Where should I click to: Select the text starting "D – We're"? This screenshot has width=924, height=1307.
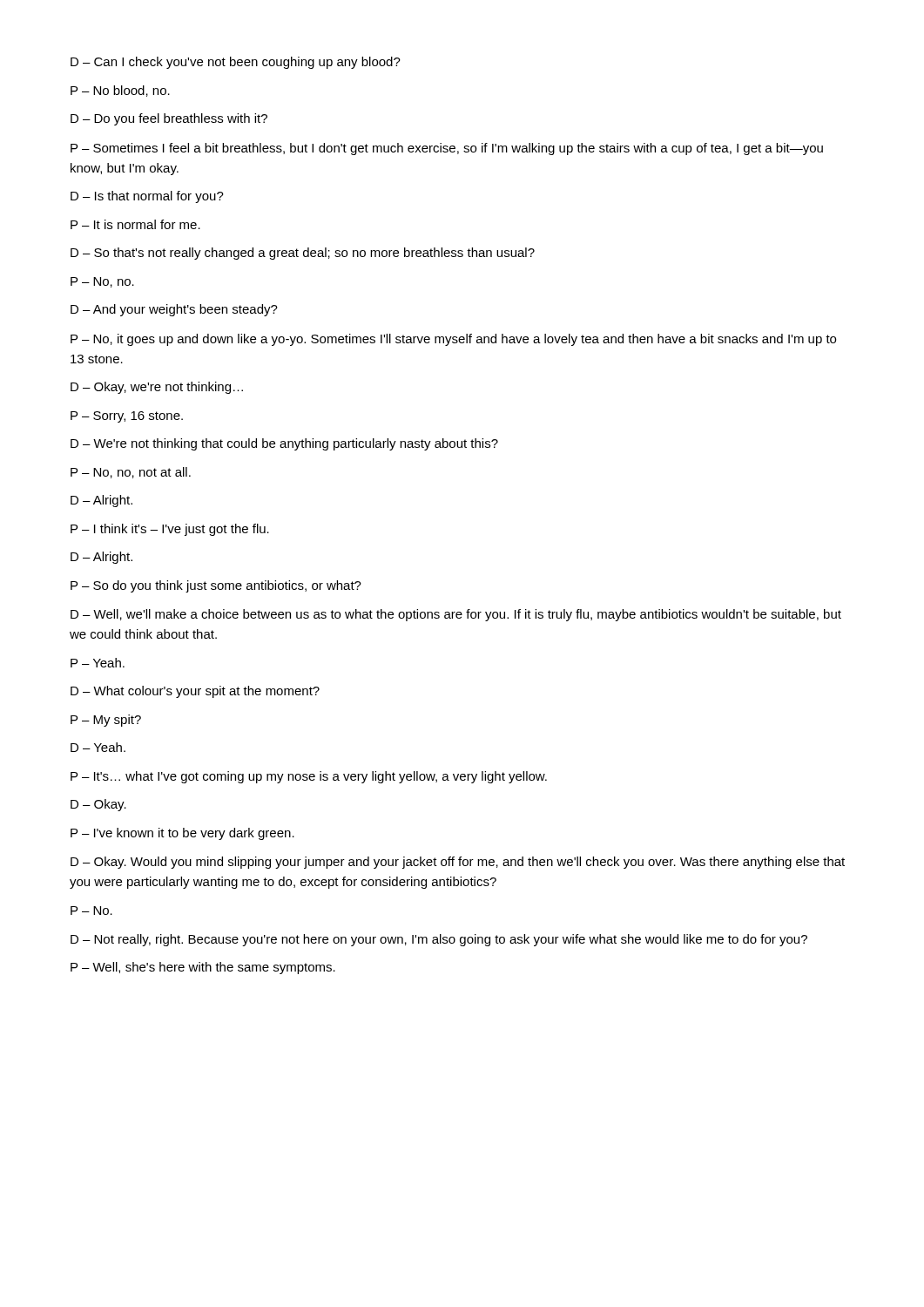[x=284, y=443]
